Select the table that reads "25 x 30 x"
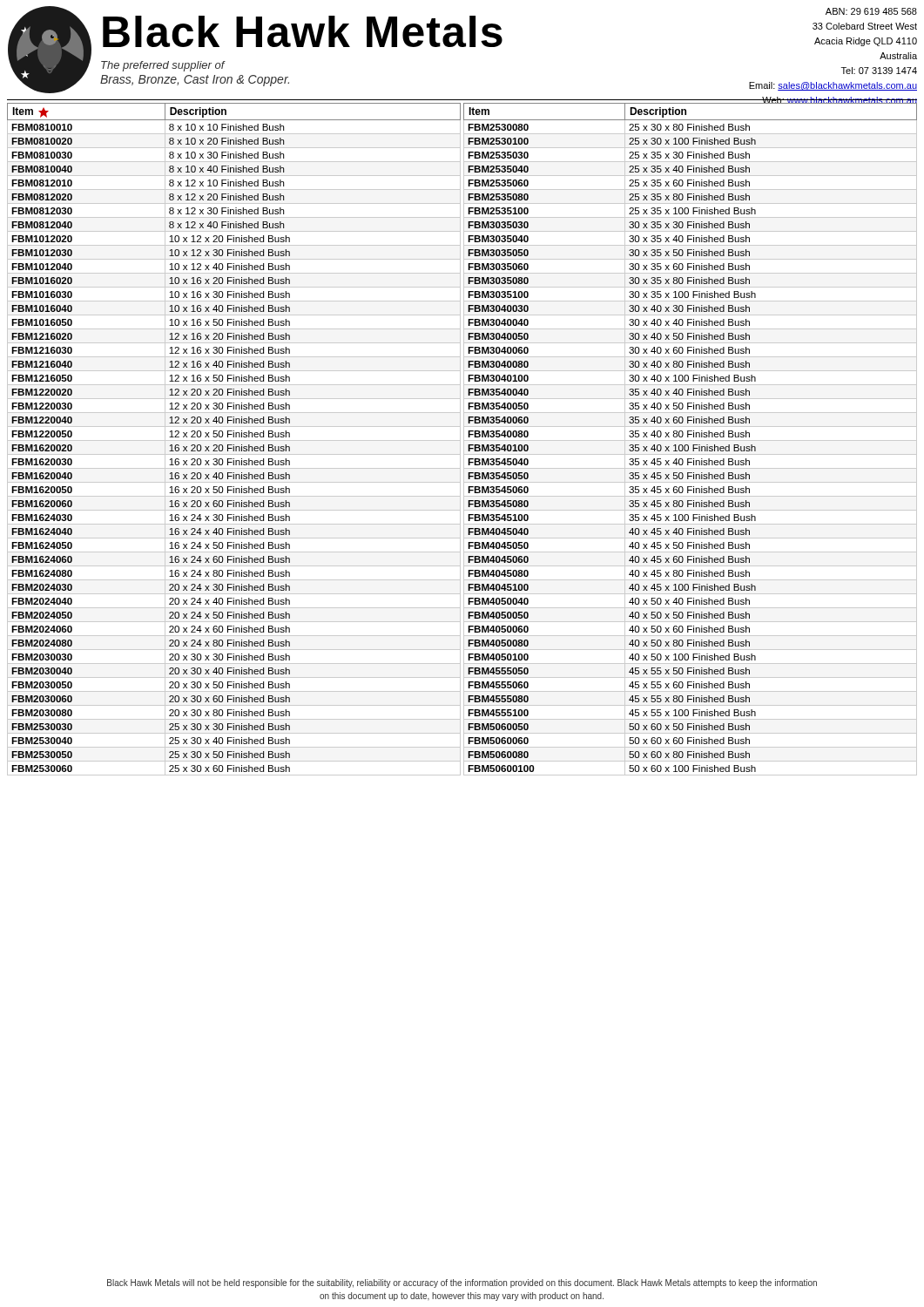Viewport: 924px width, 1307px height. coord(462,681)
